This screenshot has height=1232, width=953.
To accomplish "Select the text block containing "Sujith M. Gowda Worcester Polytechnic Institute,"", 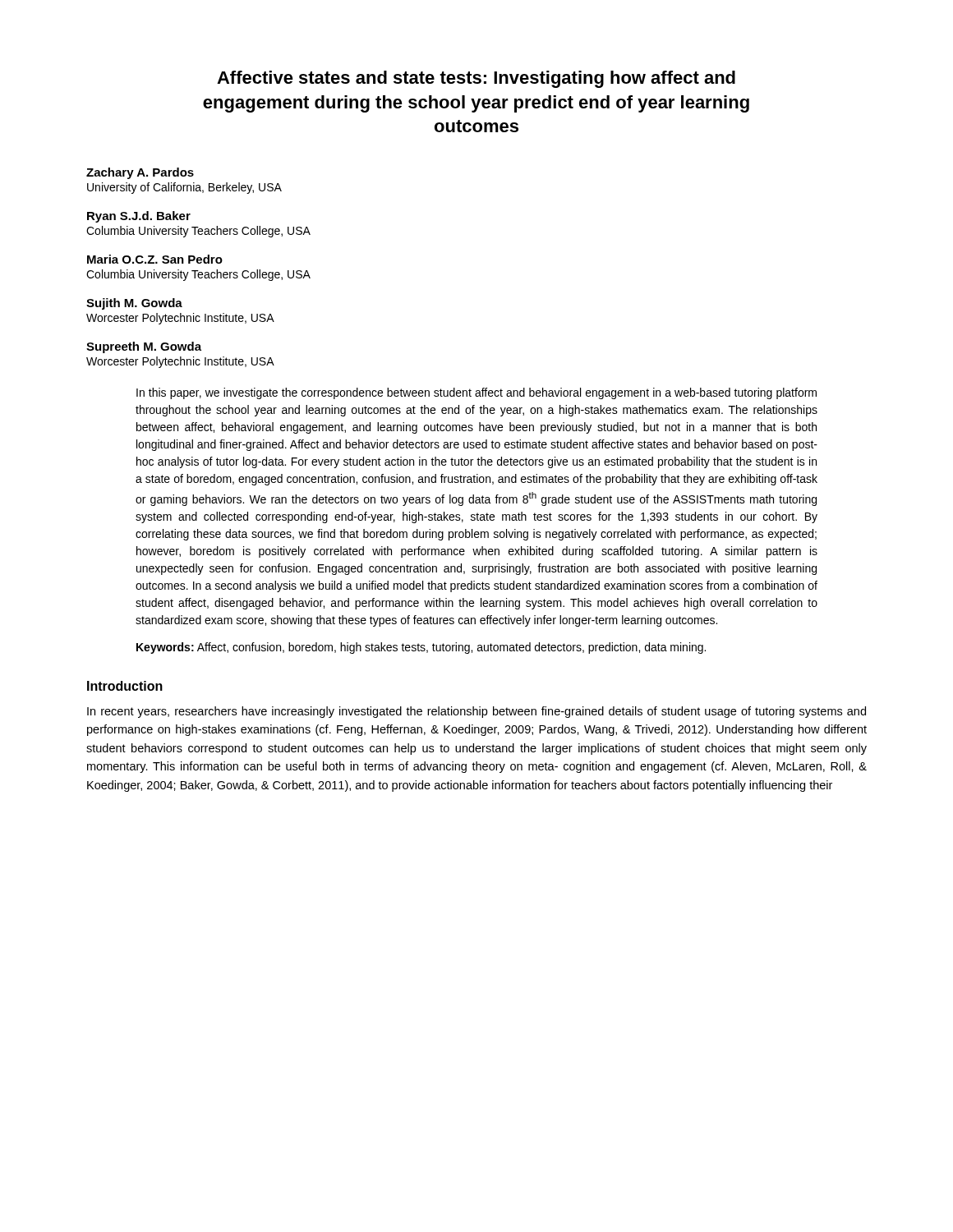I will (x=134, y=304).
